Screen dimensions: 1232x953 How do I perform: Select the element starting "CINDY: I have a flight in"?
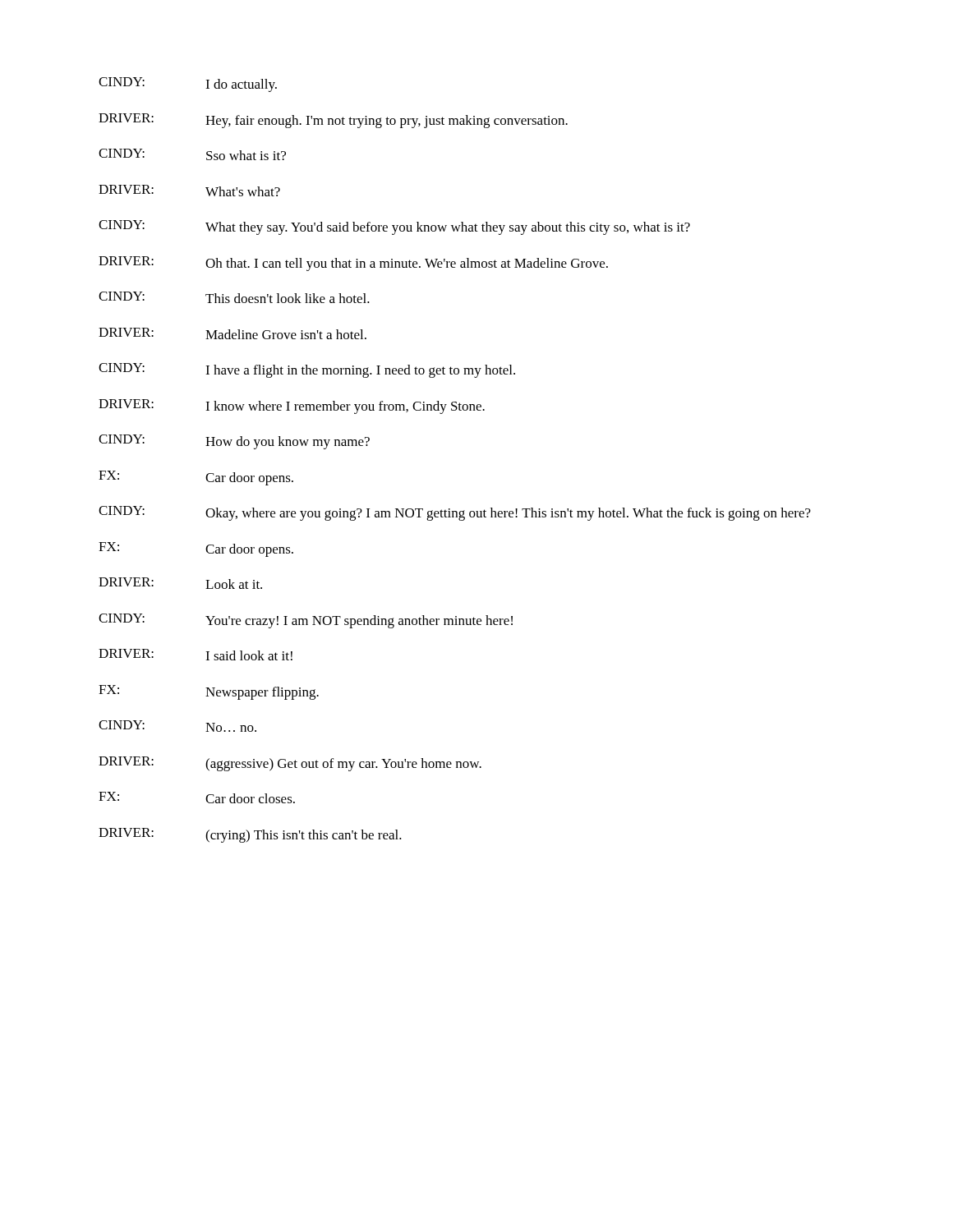pyautogui.click(x=468, y=370)
